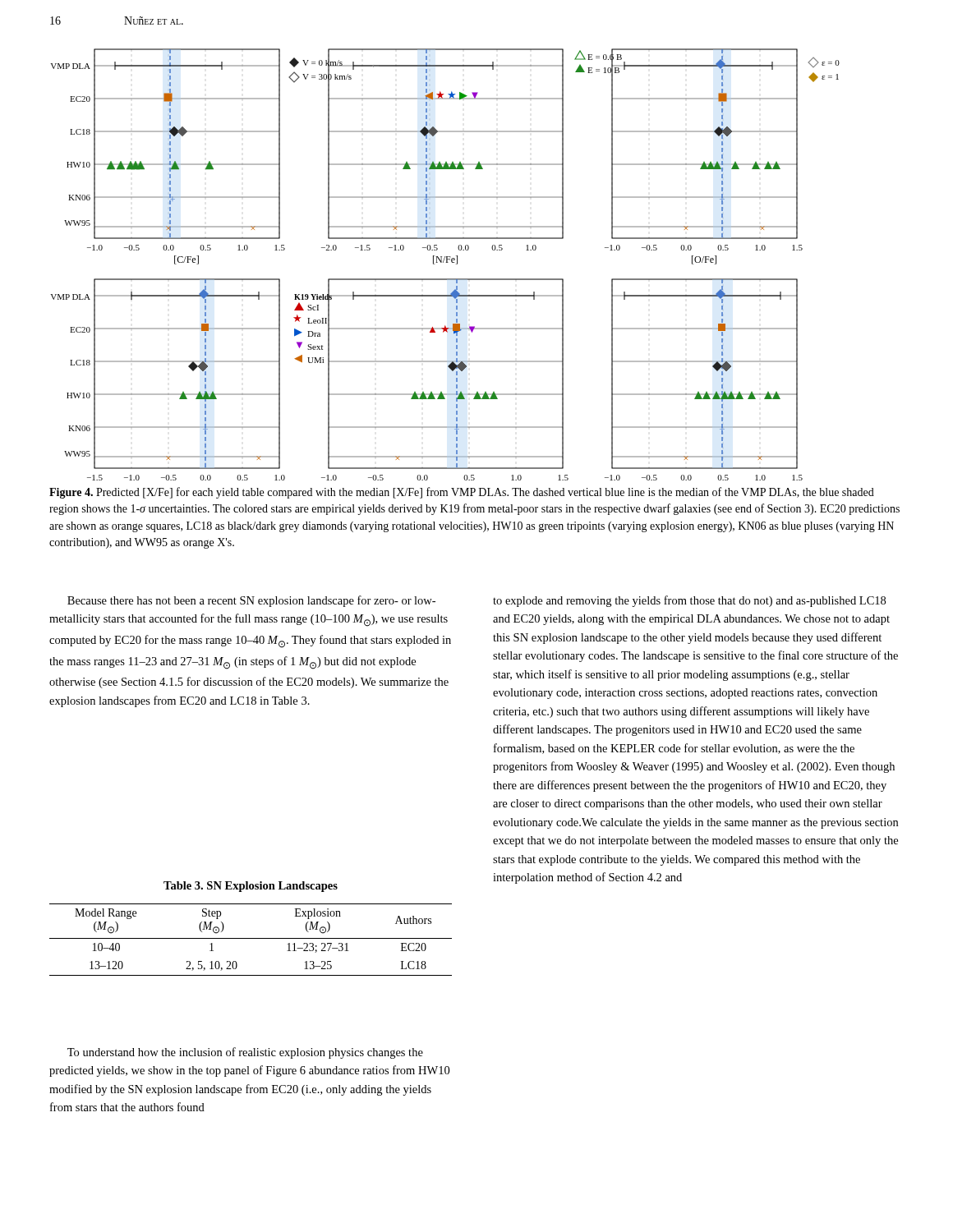
Task: Locate the text block that says "To understand how the"
Action: pyautogui.click(x=251, y=1080)
